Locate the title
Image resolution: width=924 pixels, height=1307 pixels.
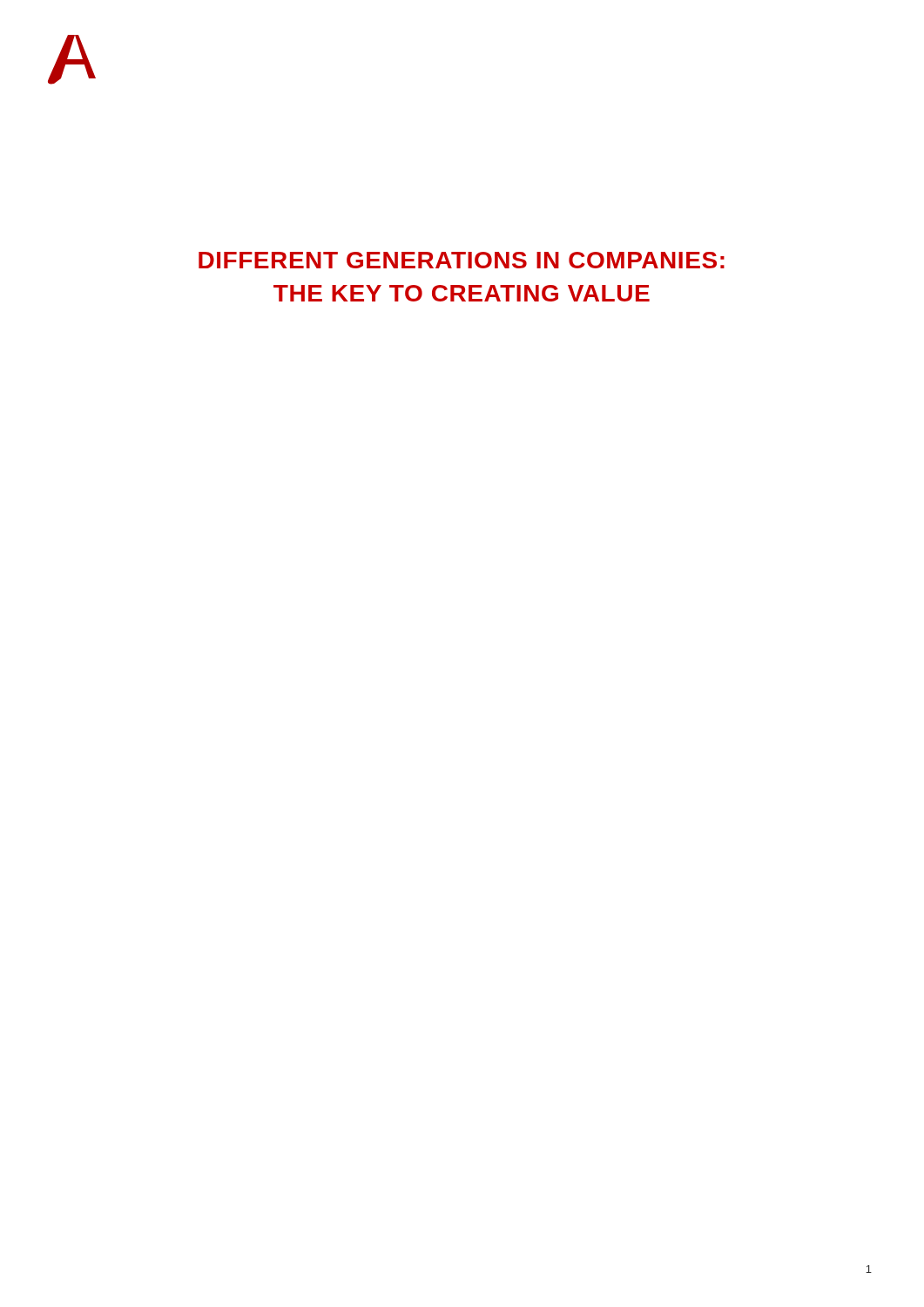click(x=462, y=277)
